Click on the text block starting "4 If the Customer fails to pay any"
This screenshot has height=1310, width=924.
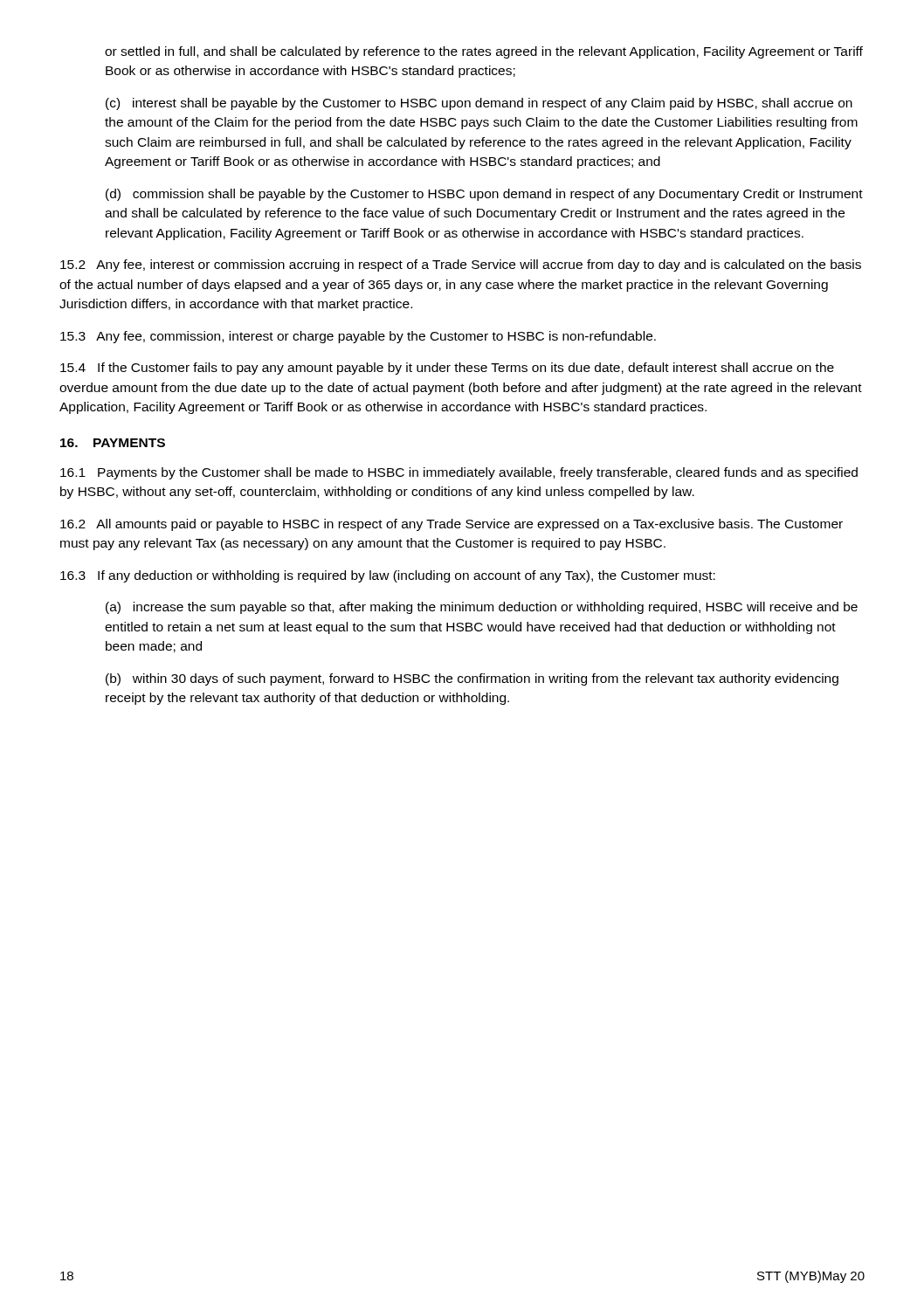tap(461, 387)
